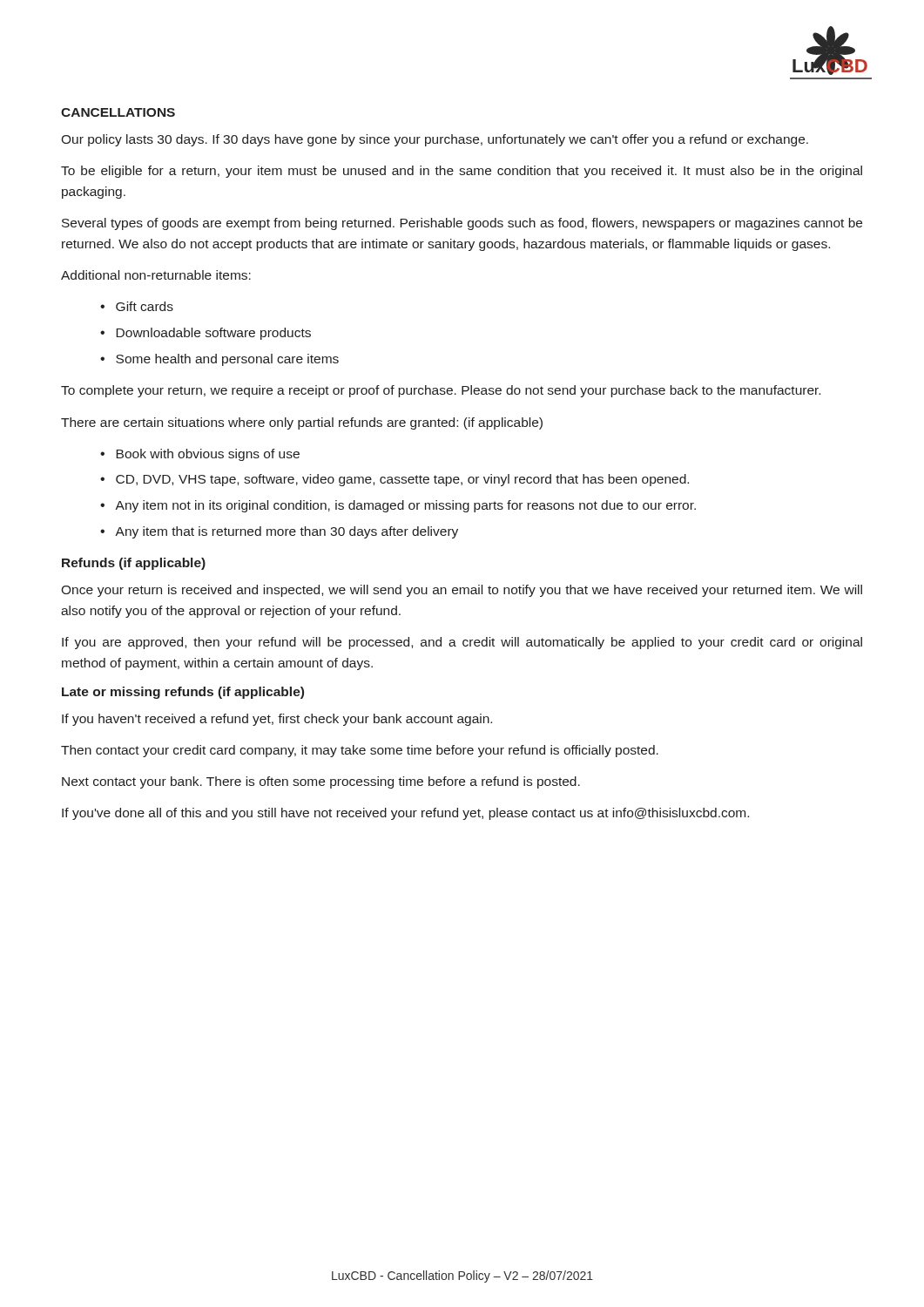Locate the region starting "Additional non-returnable items:"
The height and width of the screenshot is (1307, 924).
[156, 275]
